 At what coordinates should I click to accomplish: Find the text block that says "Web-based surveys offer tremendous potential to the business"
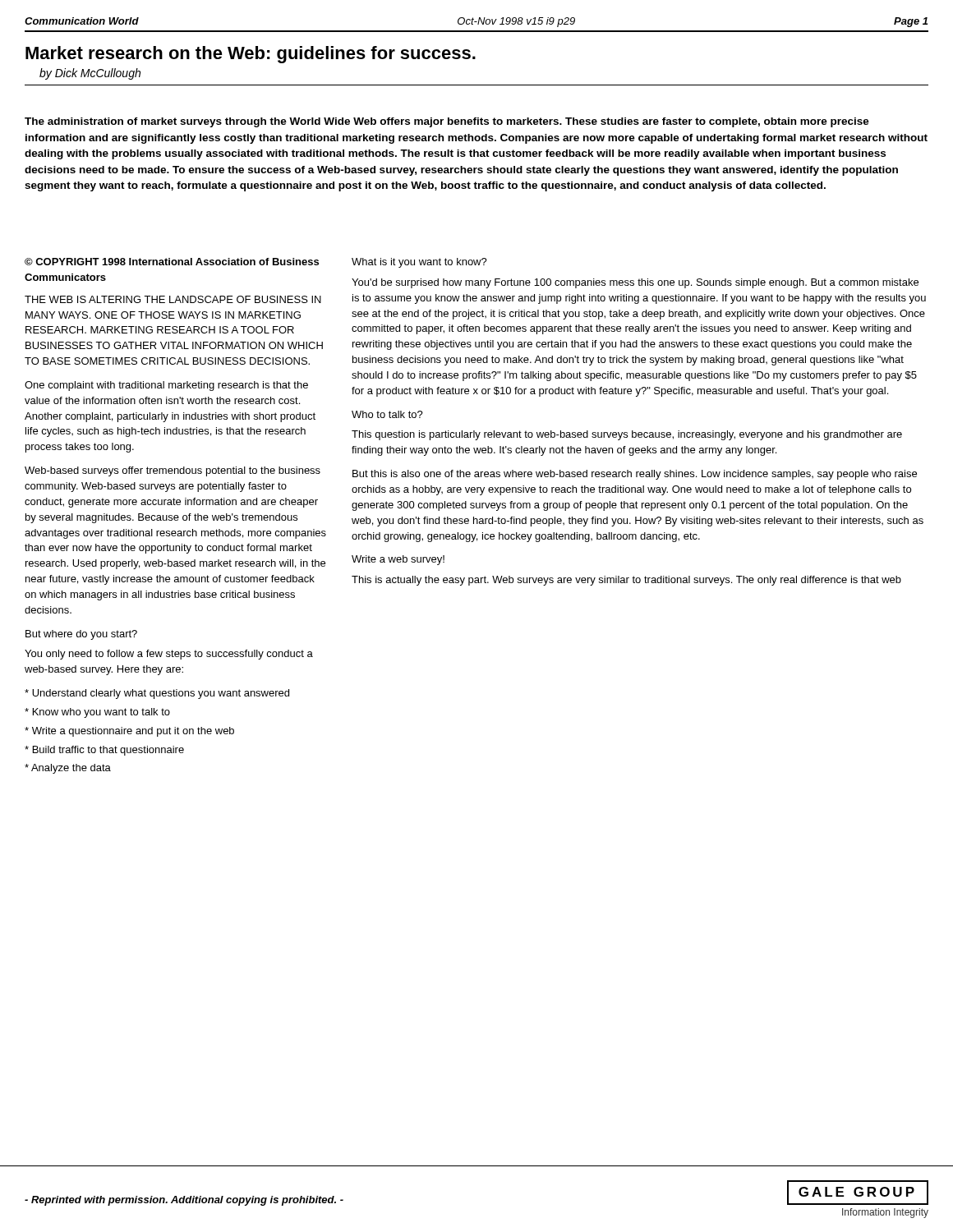click(175, 540)
